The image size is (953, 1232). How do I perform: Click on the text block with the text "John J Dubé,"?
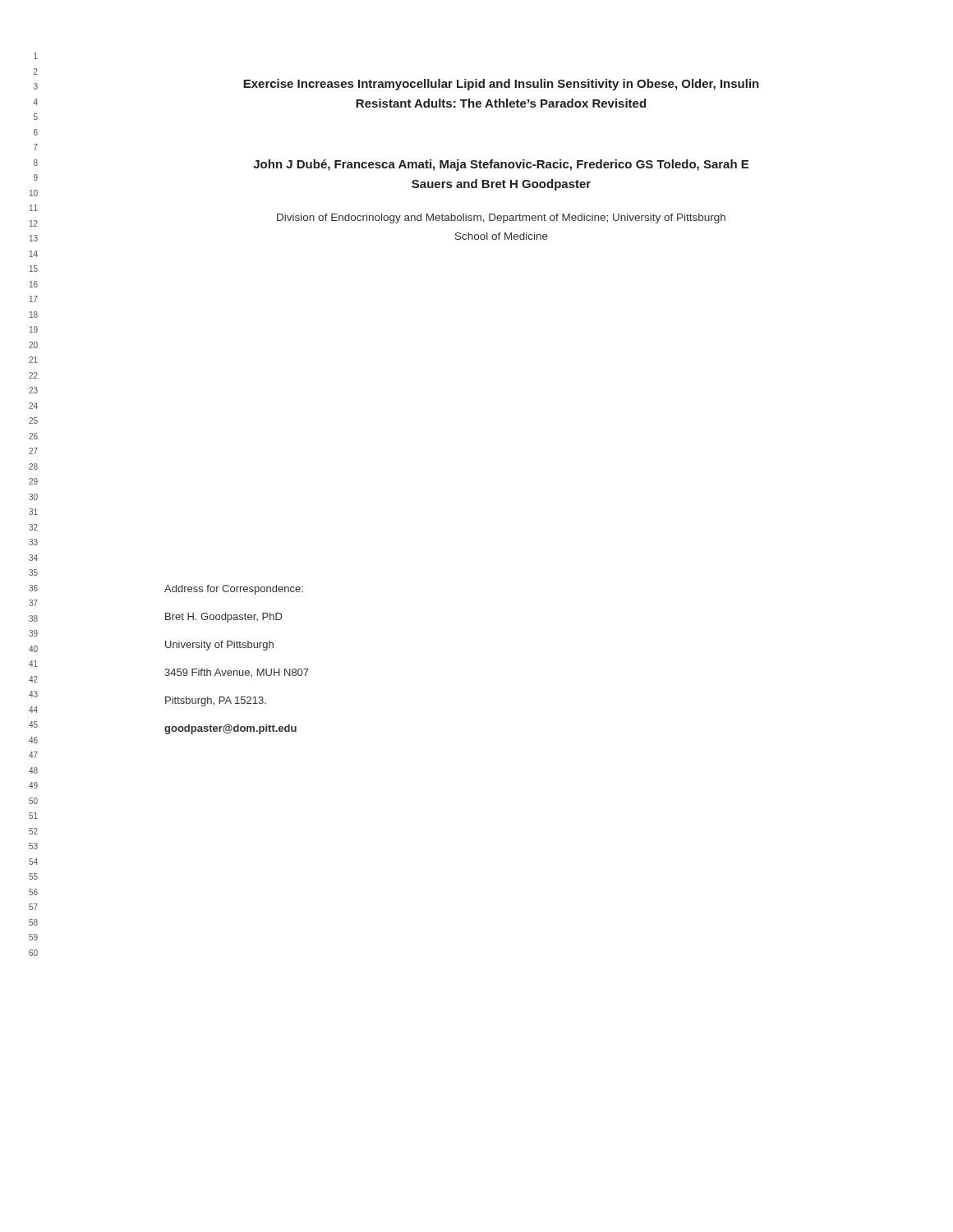pyautogui.click(x=501, y=174)
